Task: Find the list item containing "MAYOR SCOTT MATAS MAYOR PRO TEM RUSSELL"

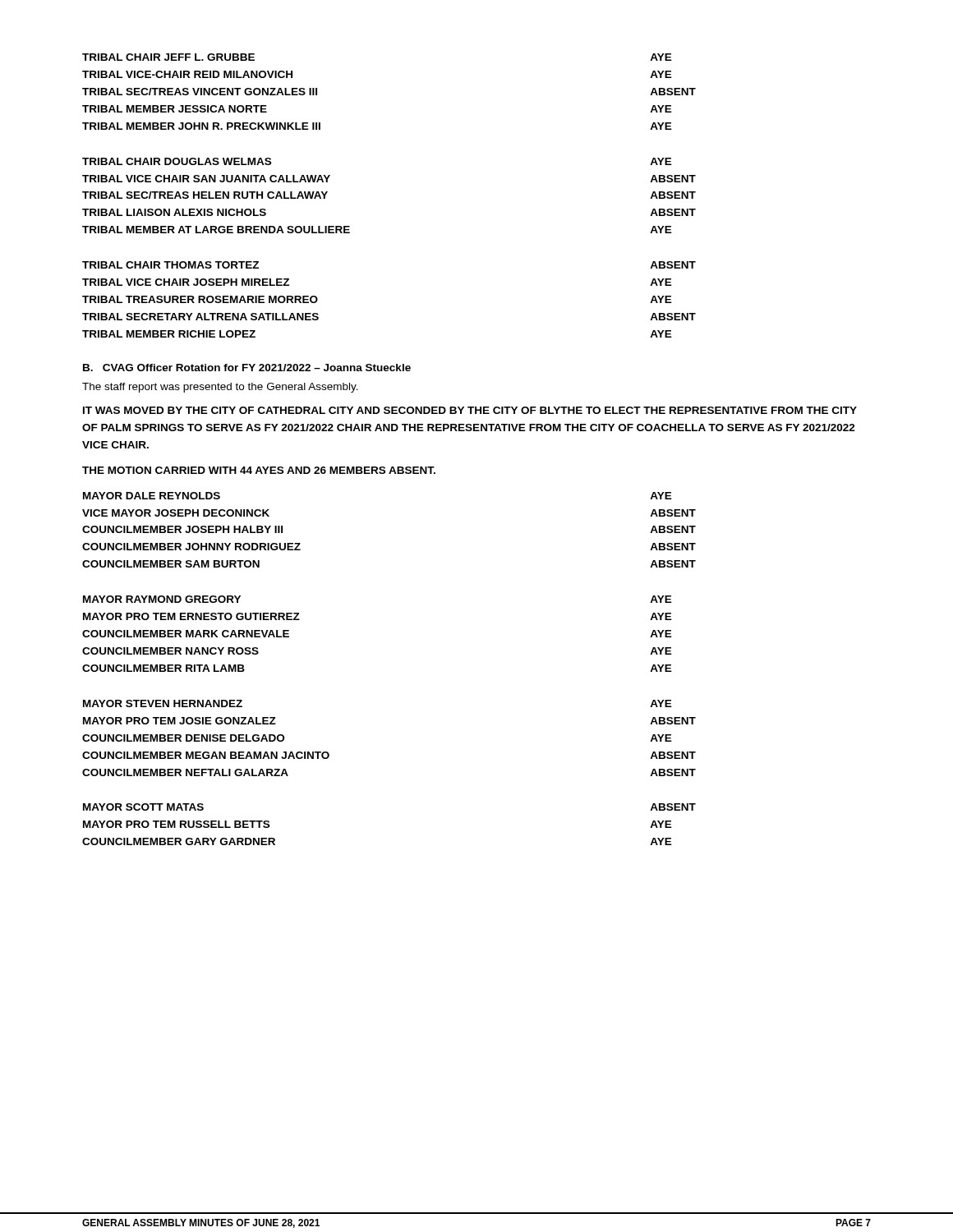Action: click(x=135, y=807)
